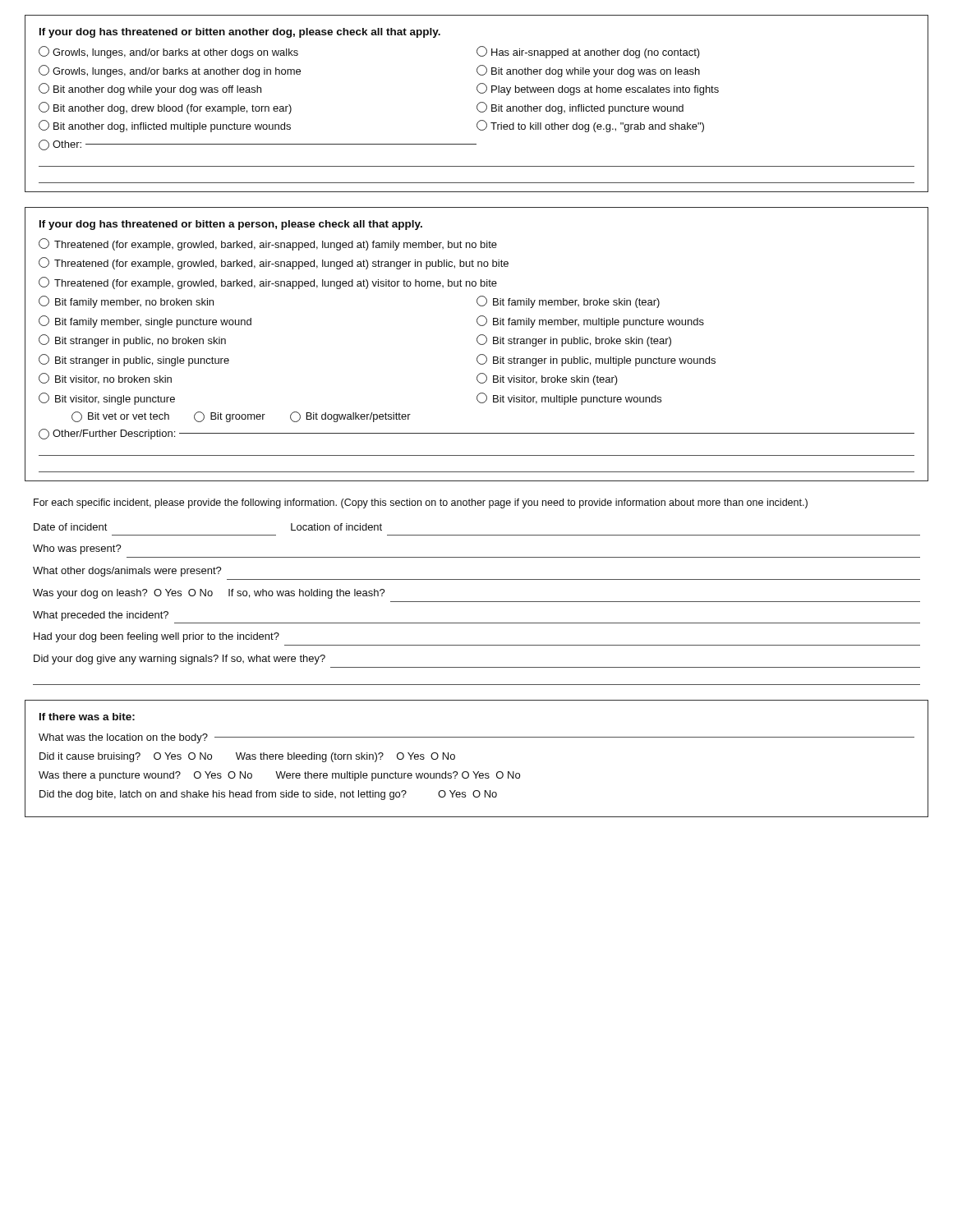Image resolution: width=953 pixels, height=1232 pixels.
Task: Select the text block that says "For each specific incident,"
Action: 476,591
